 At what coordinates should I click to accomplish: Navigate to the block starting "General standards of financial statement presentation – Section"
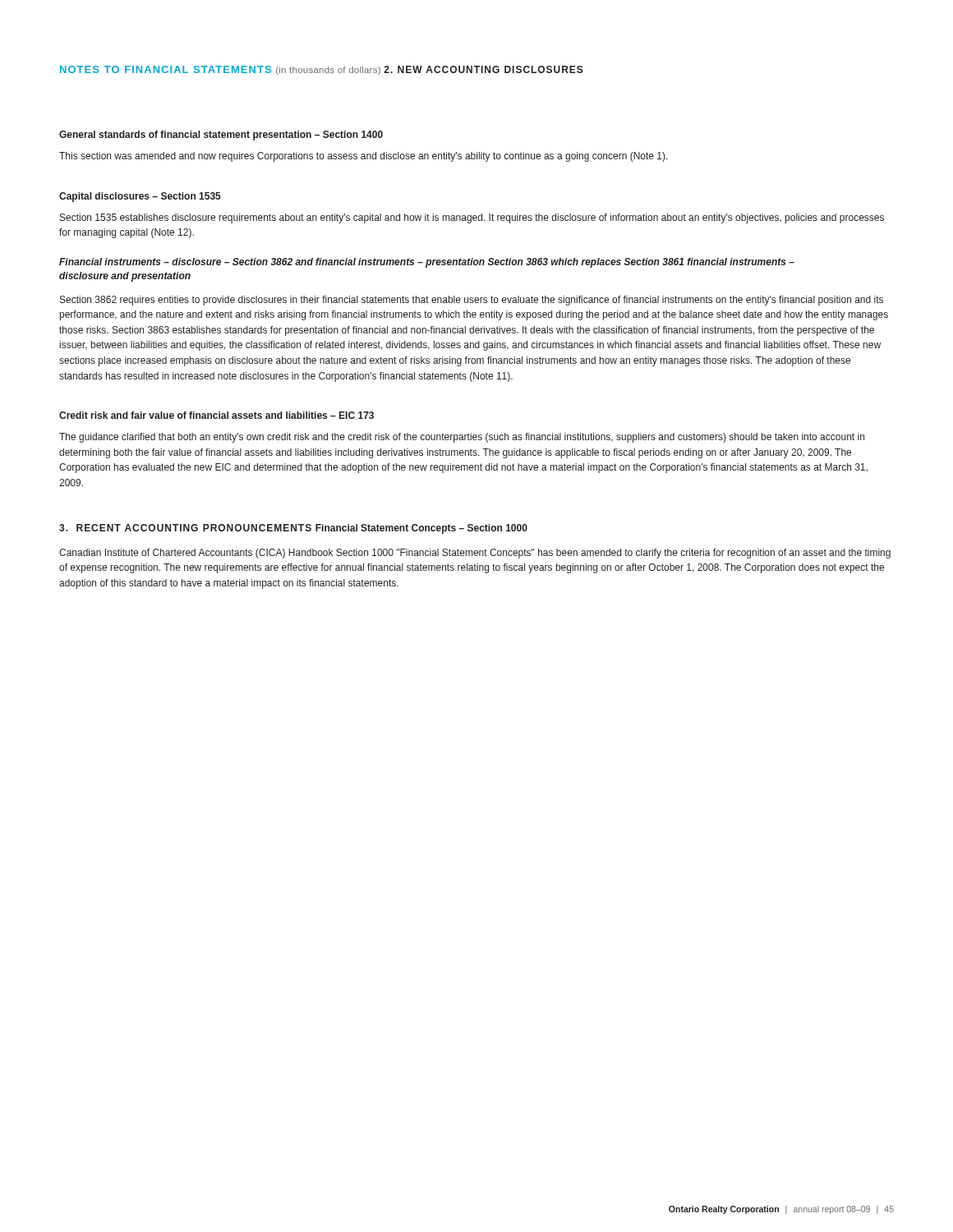[x=221, y=135]
